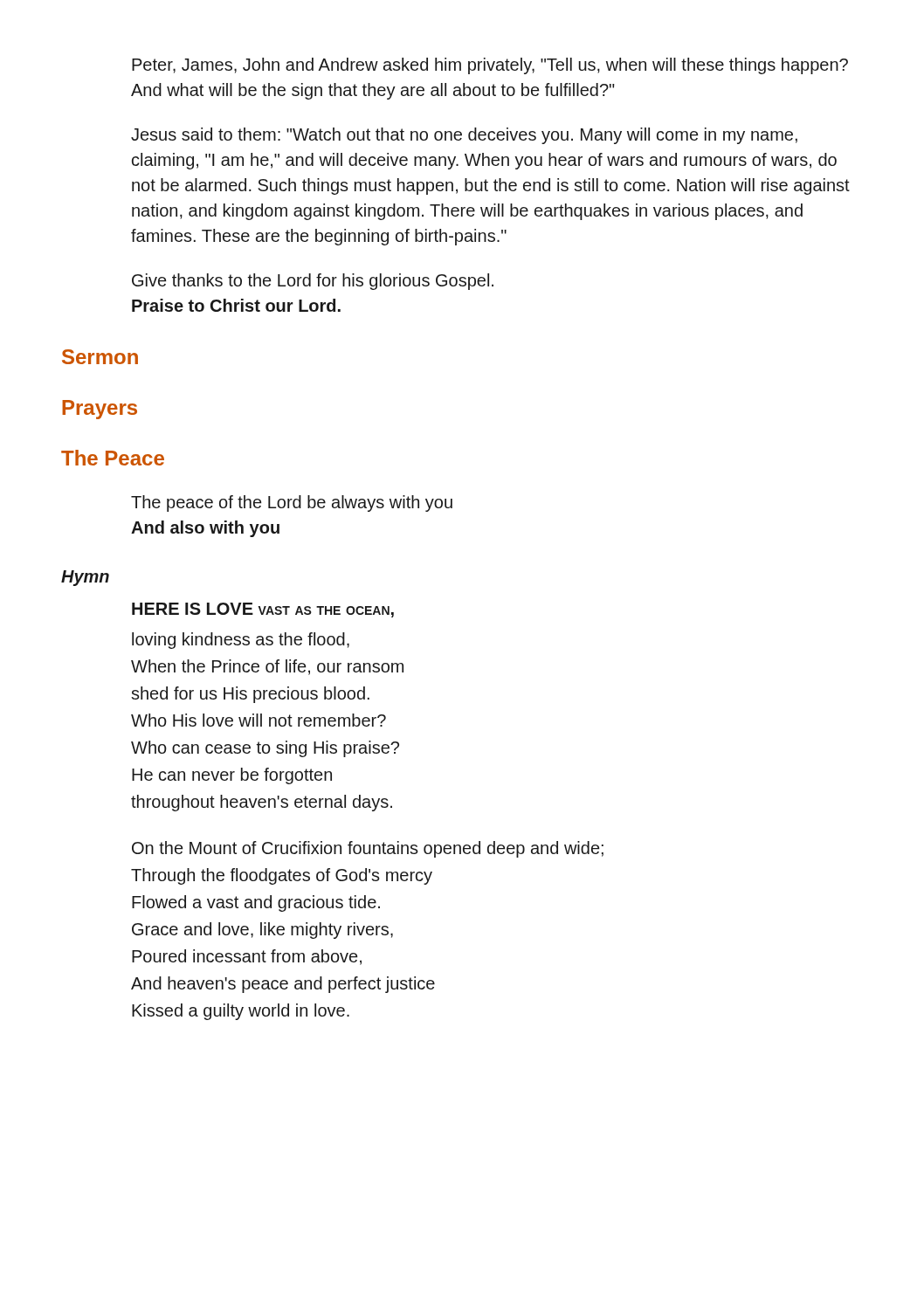
Task: Select the text block with the text "Peter, James, John and"
Action: point(490,77)
